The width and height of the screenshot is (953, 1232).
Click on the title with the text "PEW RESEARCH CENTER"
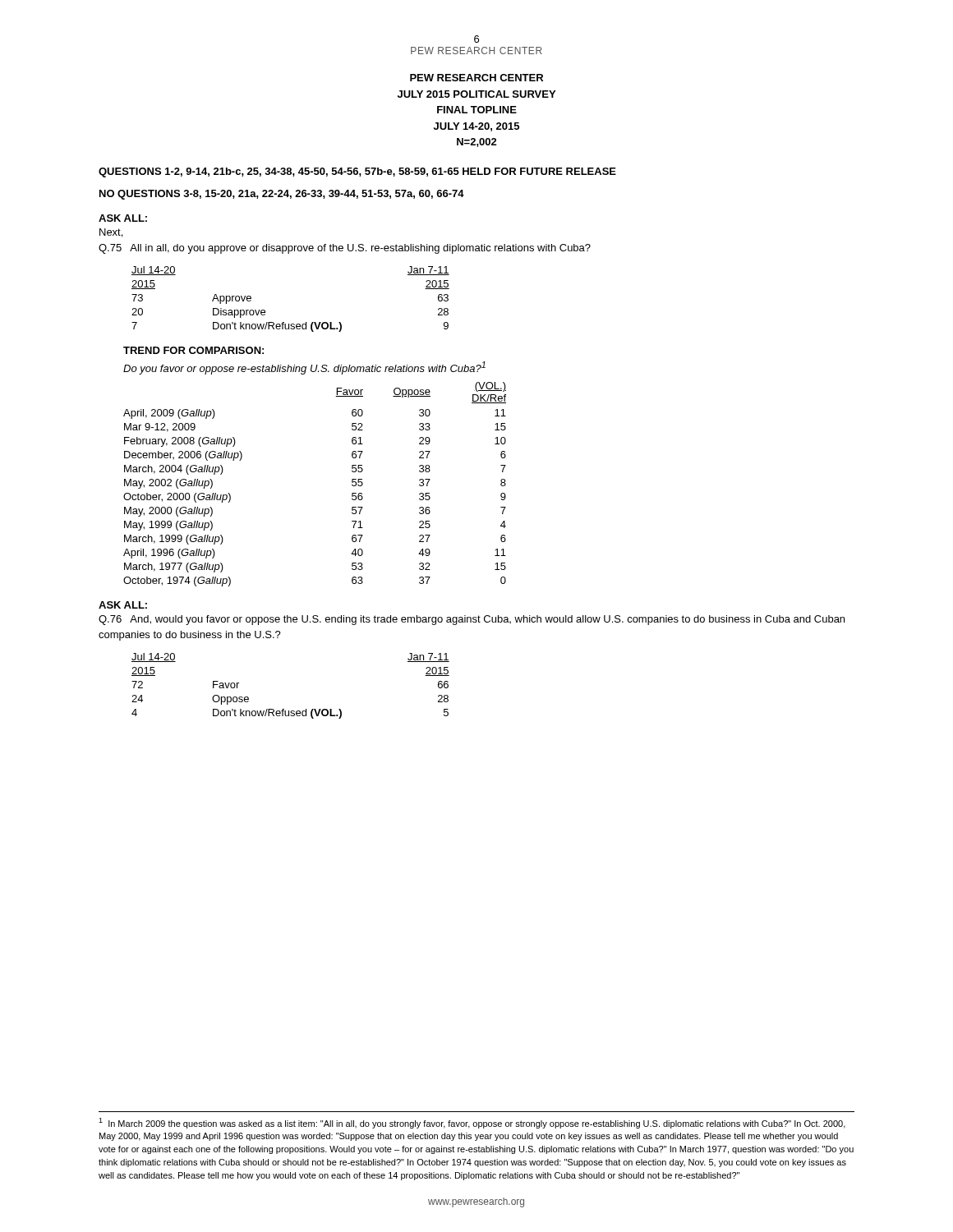pos(476,110)
